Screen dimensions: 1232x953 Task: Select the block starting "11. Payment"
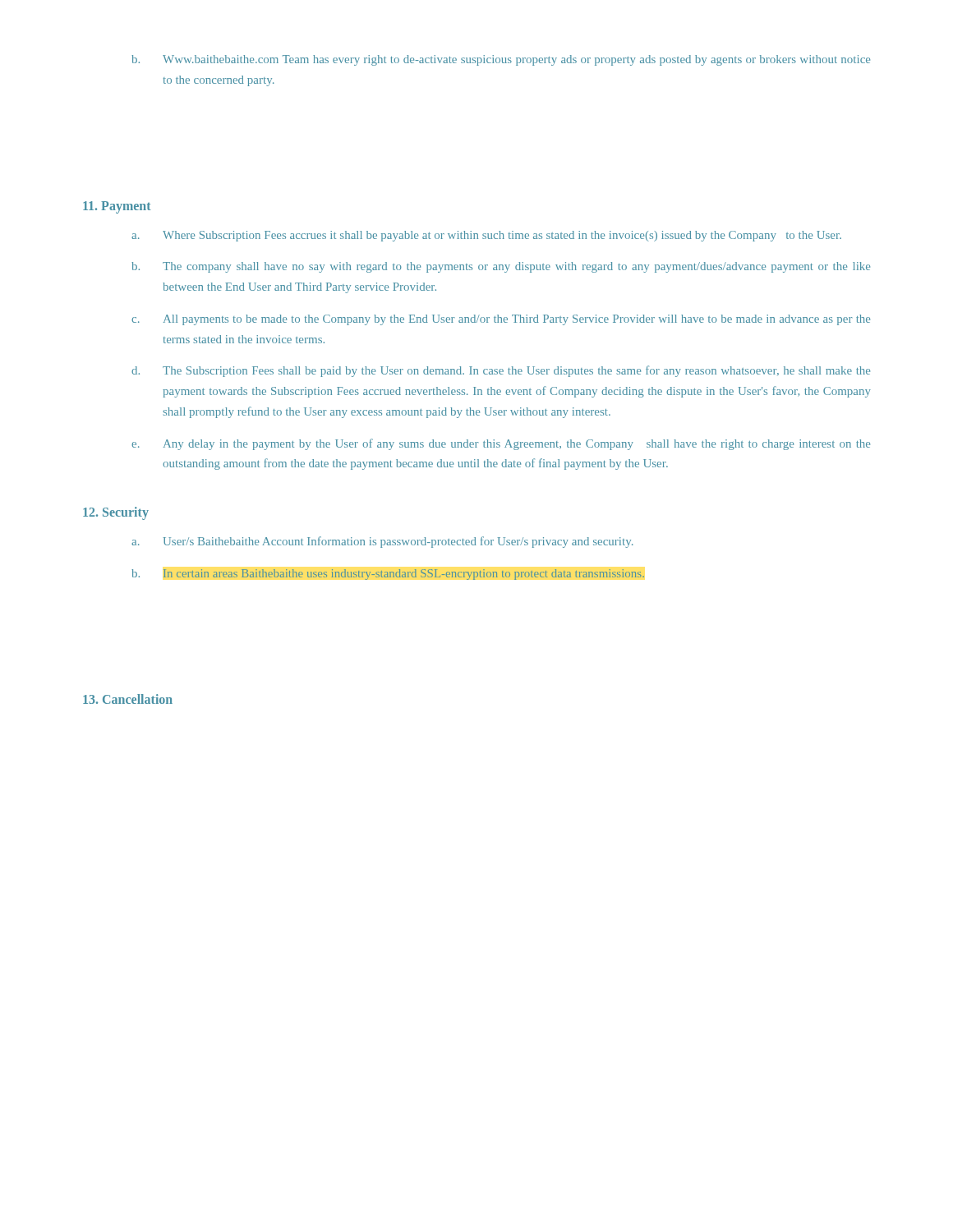pos(116,205)
